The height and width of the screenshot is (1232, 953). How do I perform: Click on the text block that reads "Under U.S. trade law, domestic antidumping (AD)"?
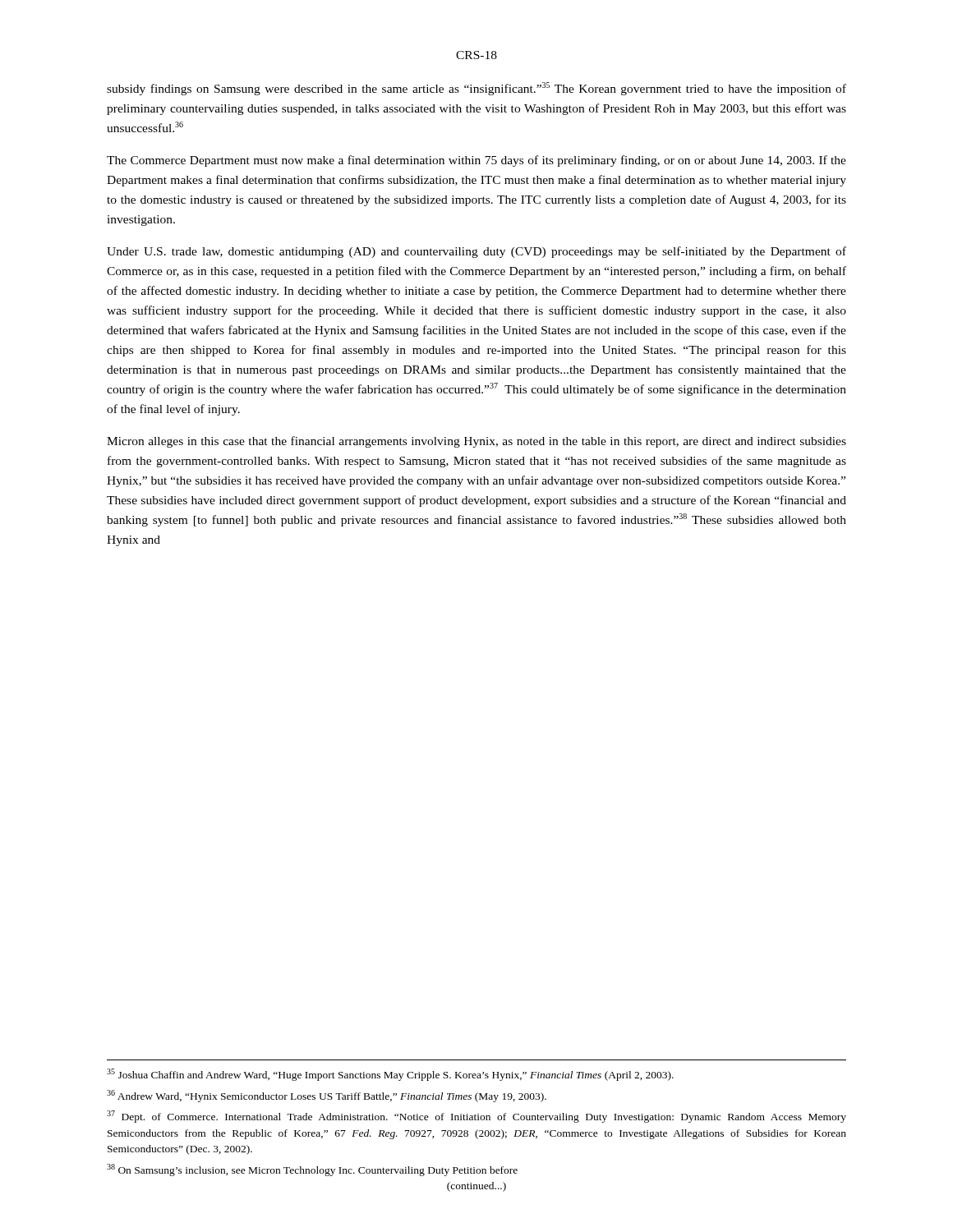point(476,330)
